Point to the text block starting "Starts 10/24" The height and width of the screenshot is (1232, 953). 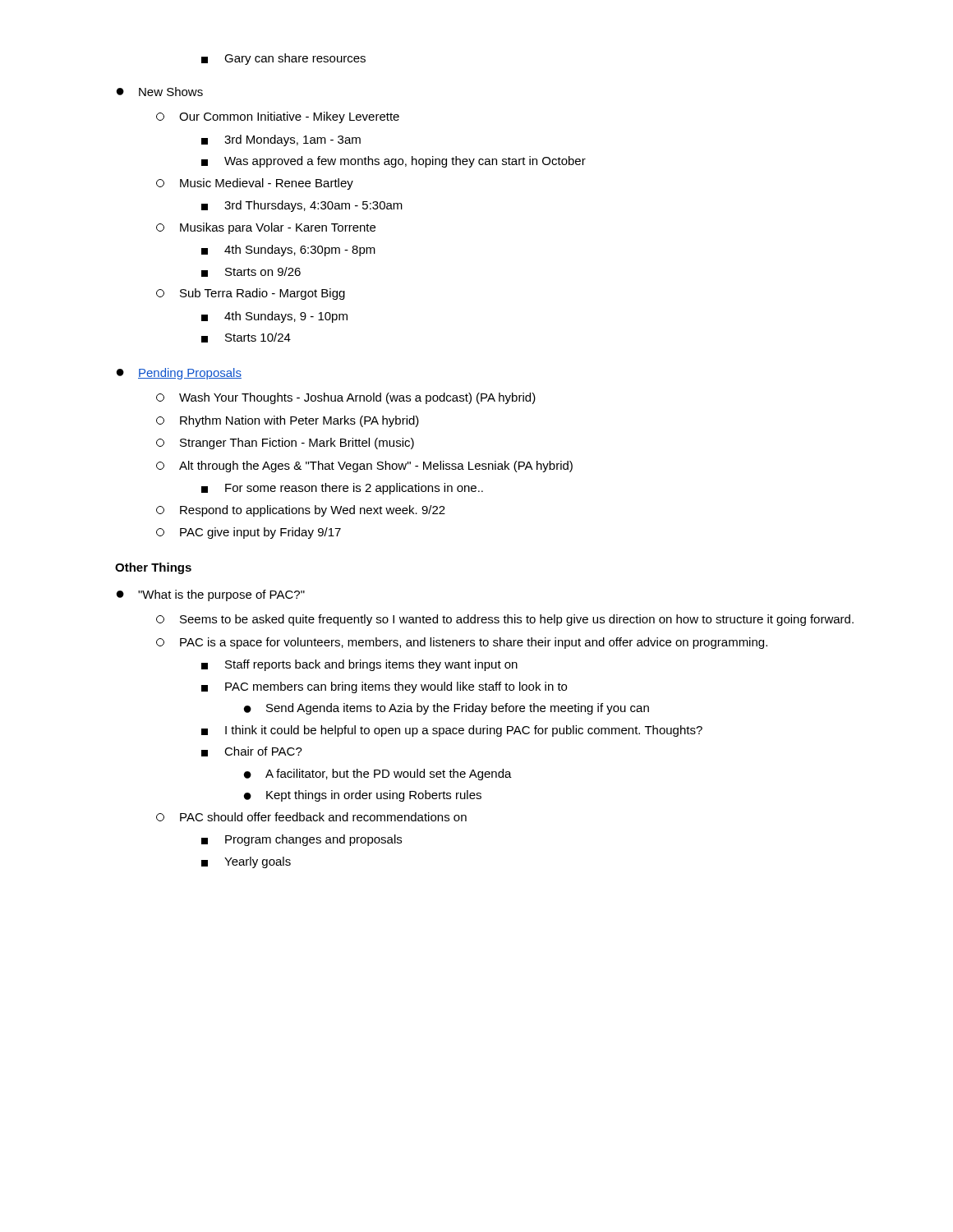(x=246, y=338)
